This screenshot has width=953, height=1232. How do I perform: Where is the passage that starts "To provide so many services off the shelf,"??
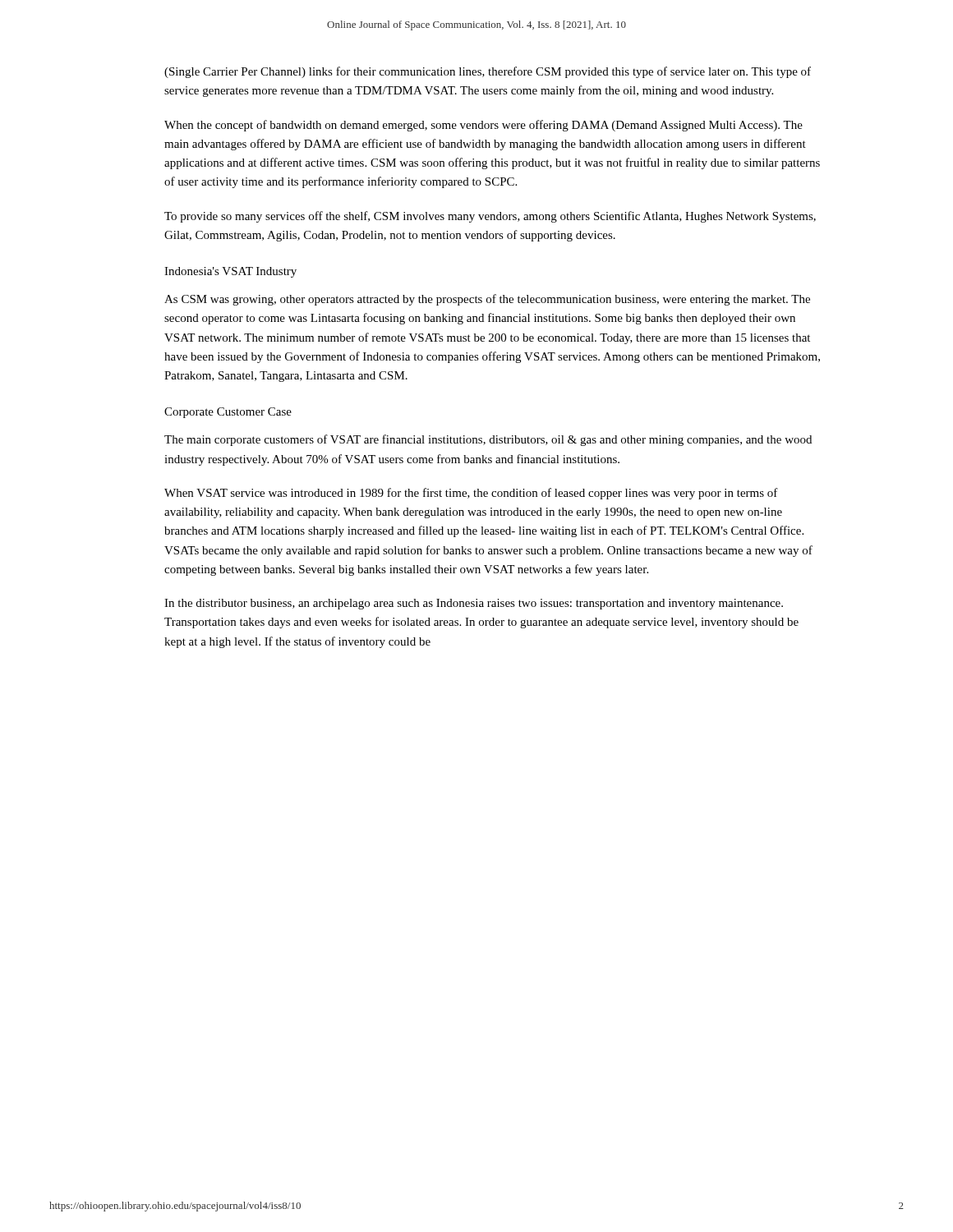pos(490,225)
